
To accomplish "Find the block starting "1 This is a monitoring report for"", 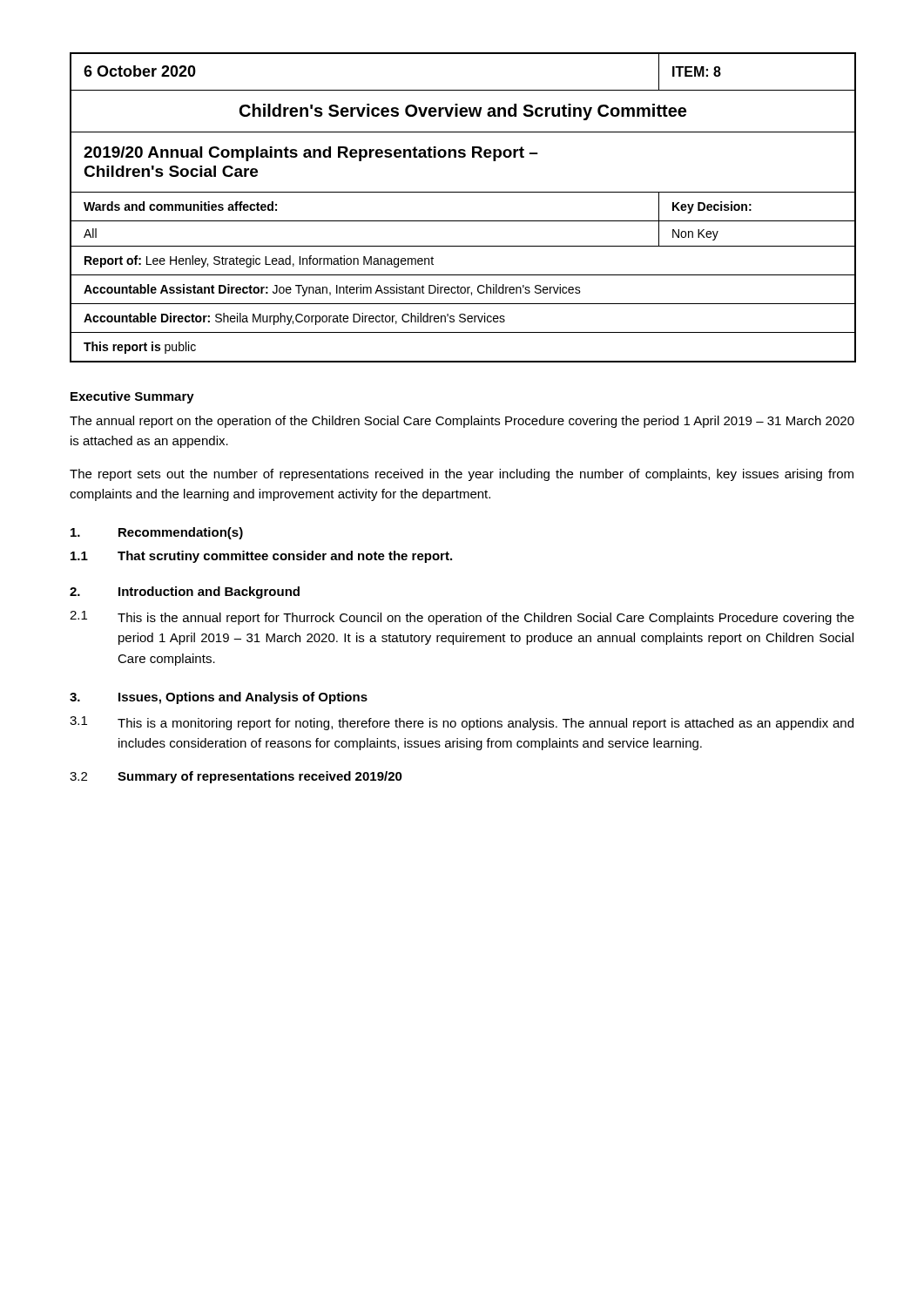I will tap(462, 733).
